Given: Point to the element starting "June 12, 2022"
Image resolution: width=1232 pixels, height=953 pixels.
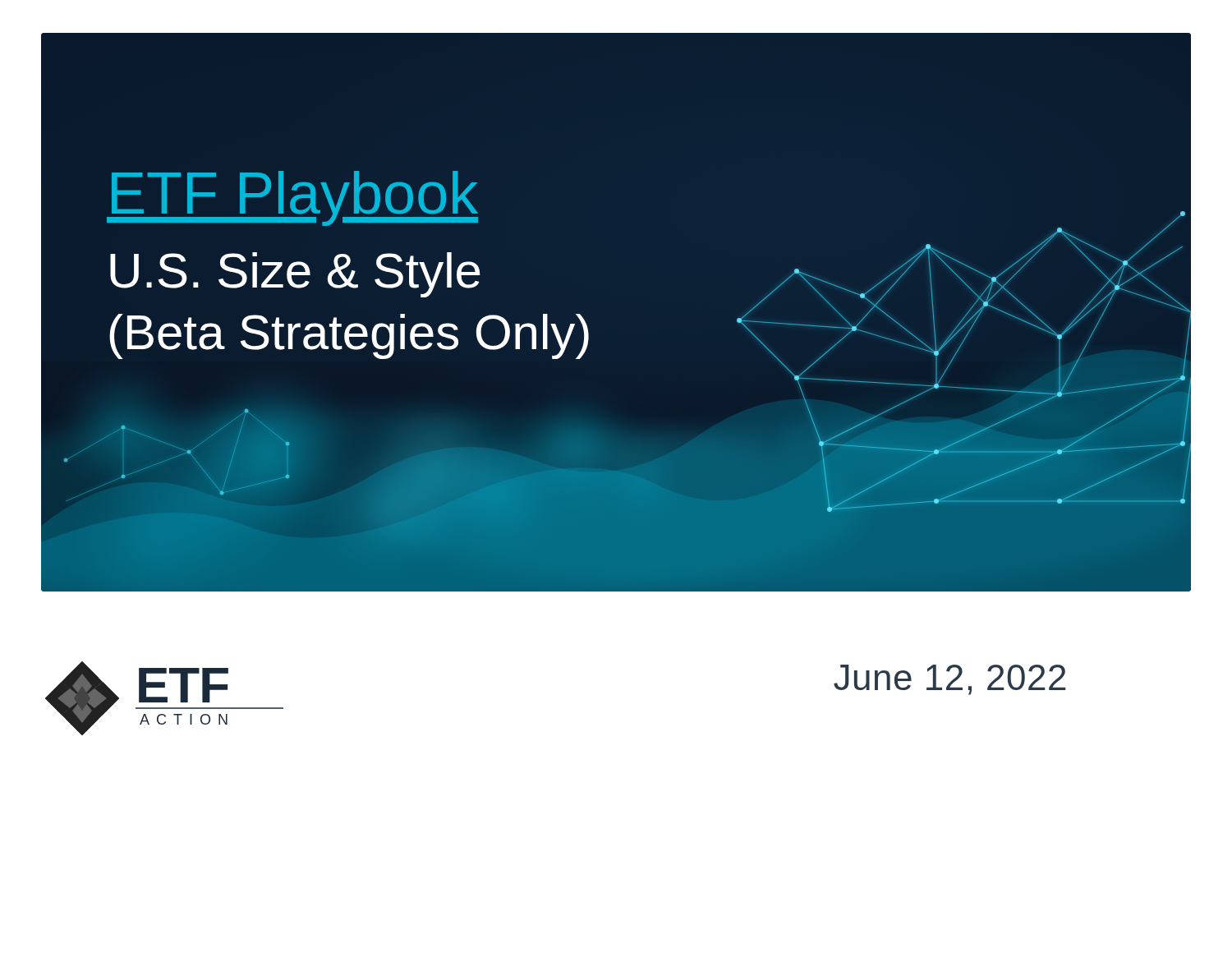Looking at the screenshot, I should point(951,677).
